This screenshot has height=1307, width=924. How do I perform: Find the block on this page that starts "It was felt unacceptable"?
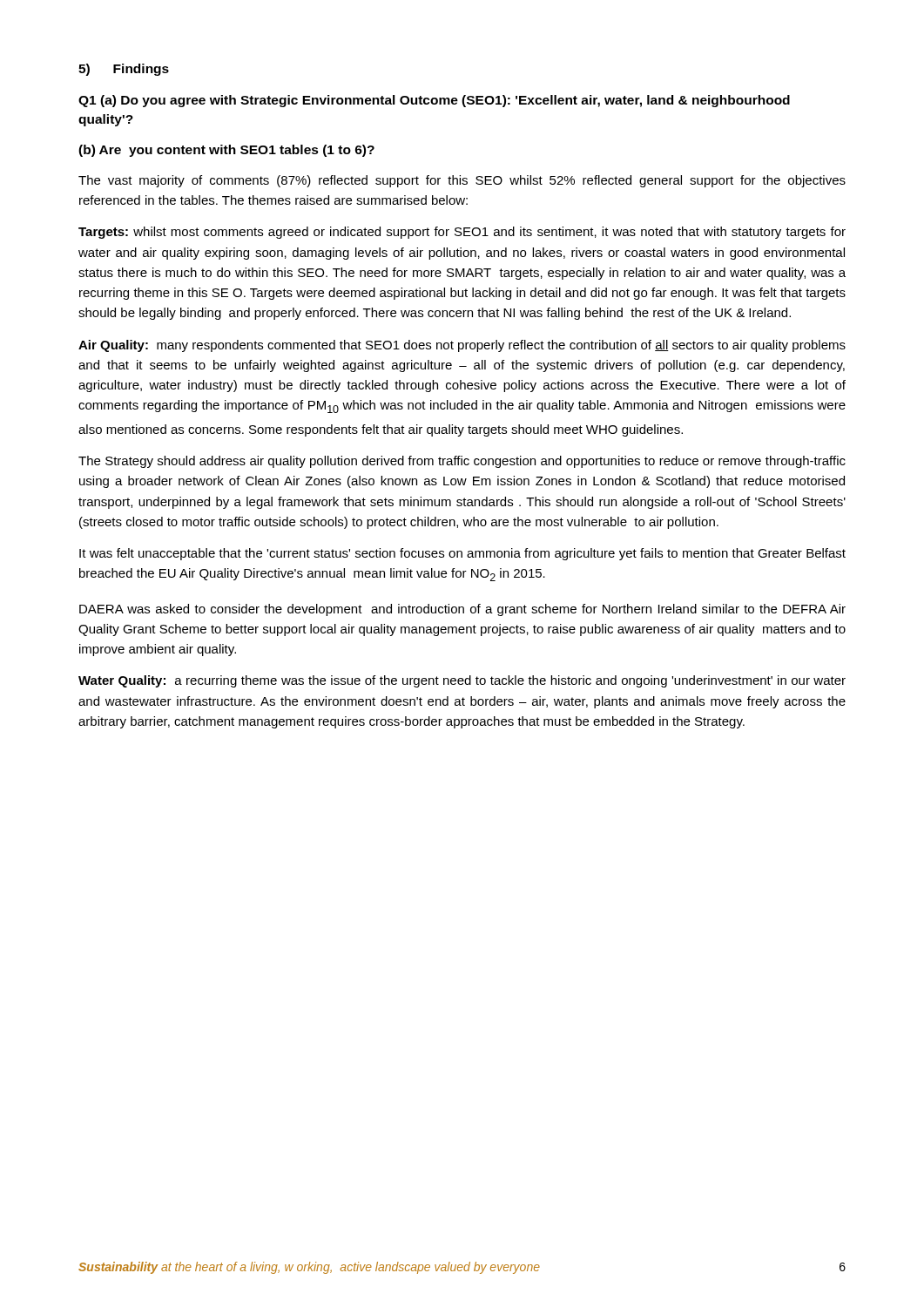[462, 565]
